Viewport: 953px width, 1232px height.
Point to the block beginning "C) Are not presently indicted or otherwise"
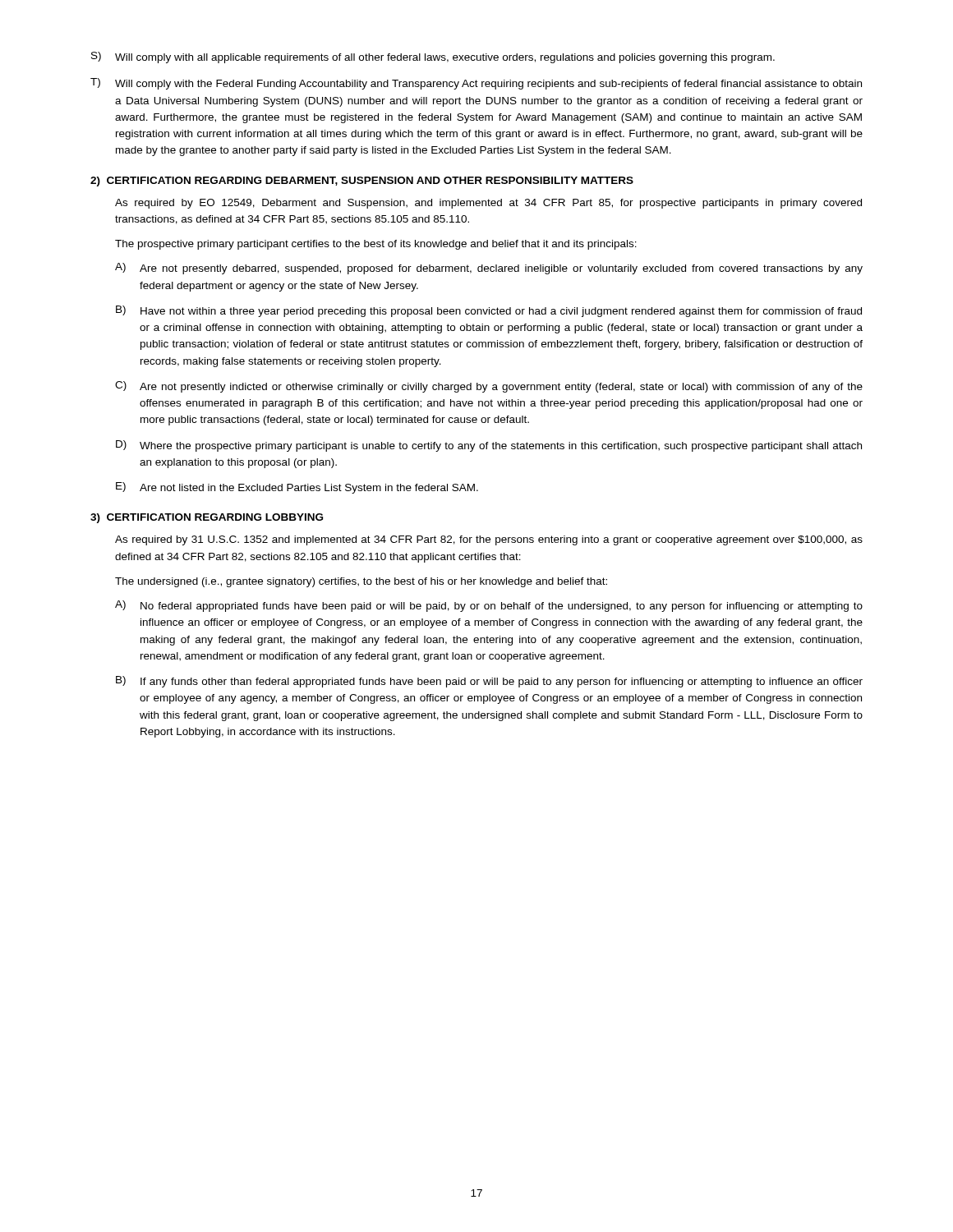coord(489,403)
